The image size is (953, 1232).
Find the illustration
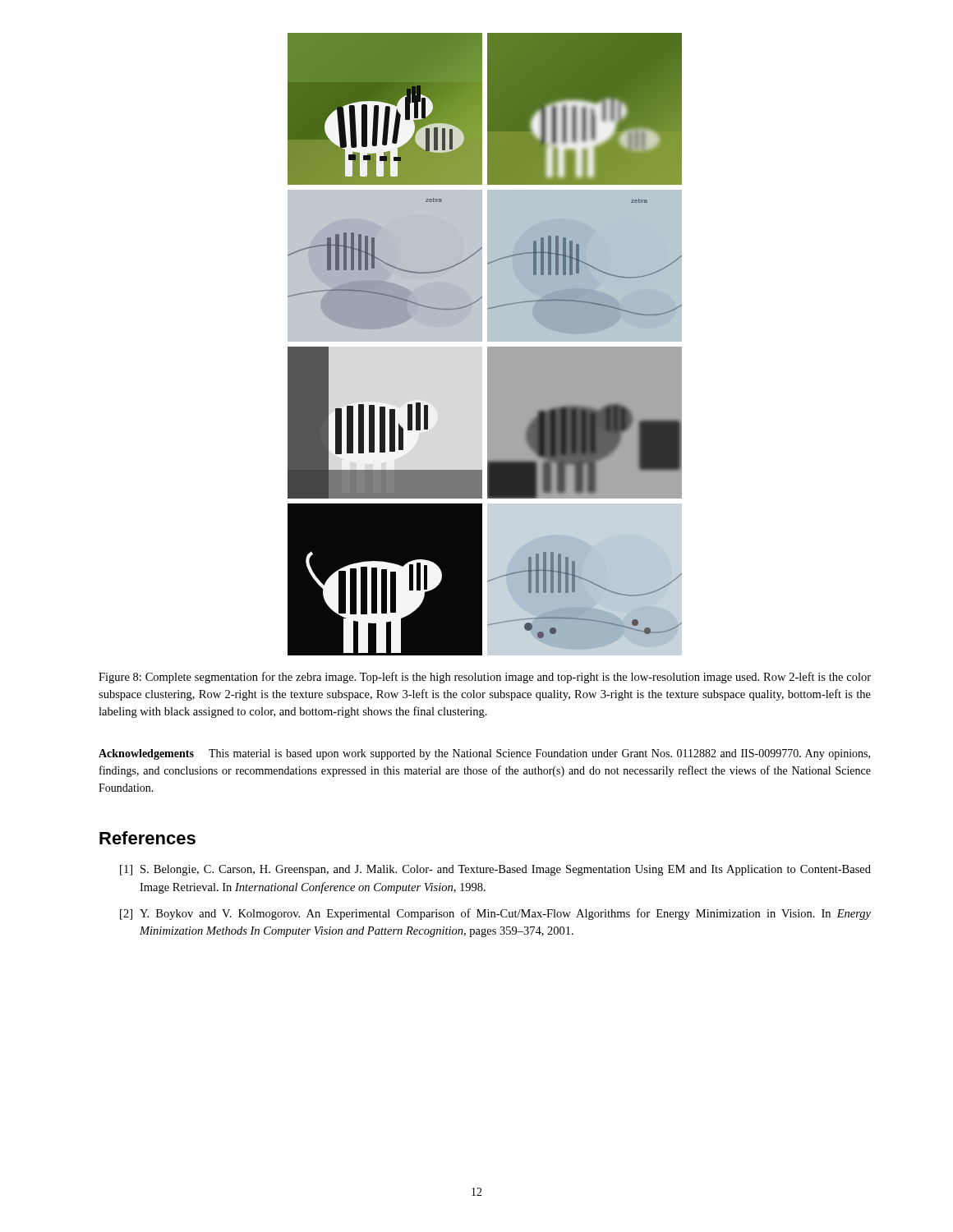(485, 344)
